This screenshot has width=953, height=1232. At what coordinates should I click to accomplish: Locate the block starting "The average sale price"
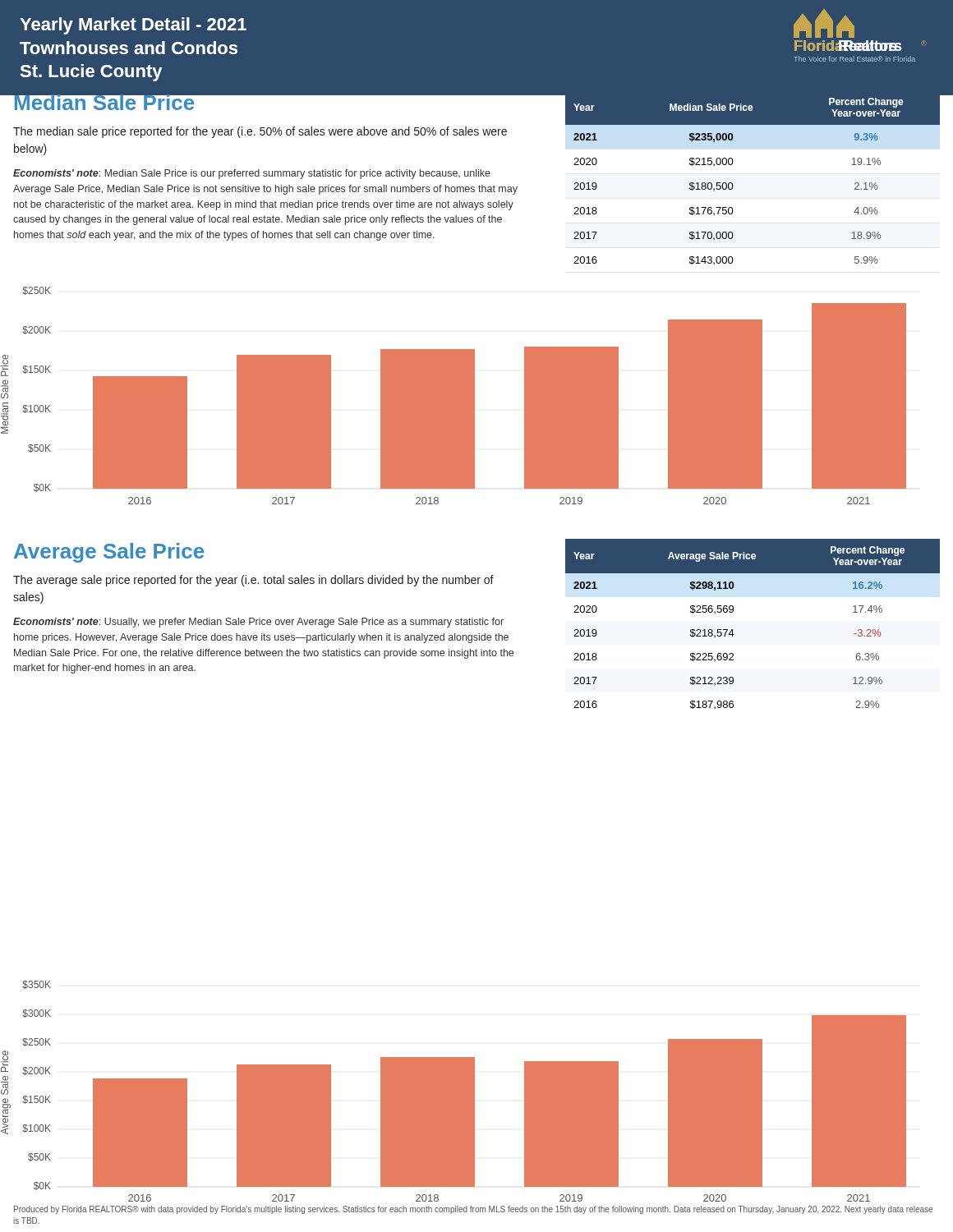coord(253,588)
